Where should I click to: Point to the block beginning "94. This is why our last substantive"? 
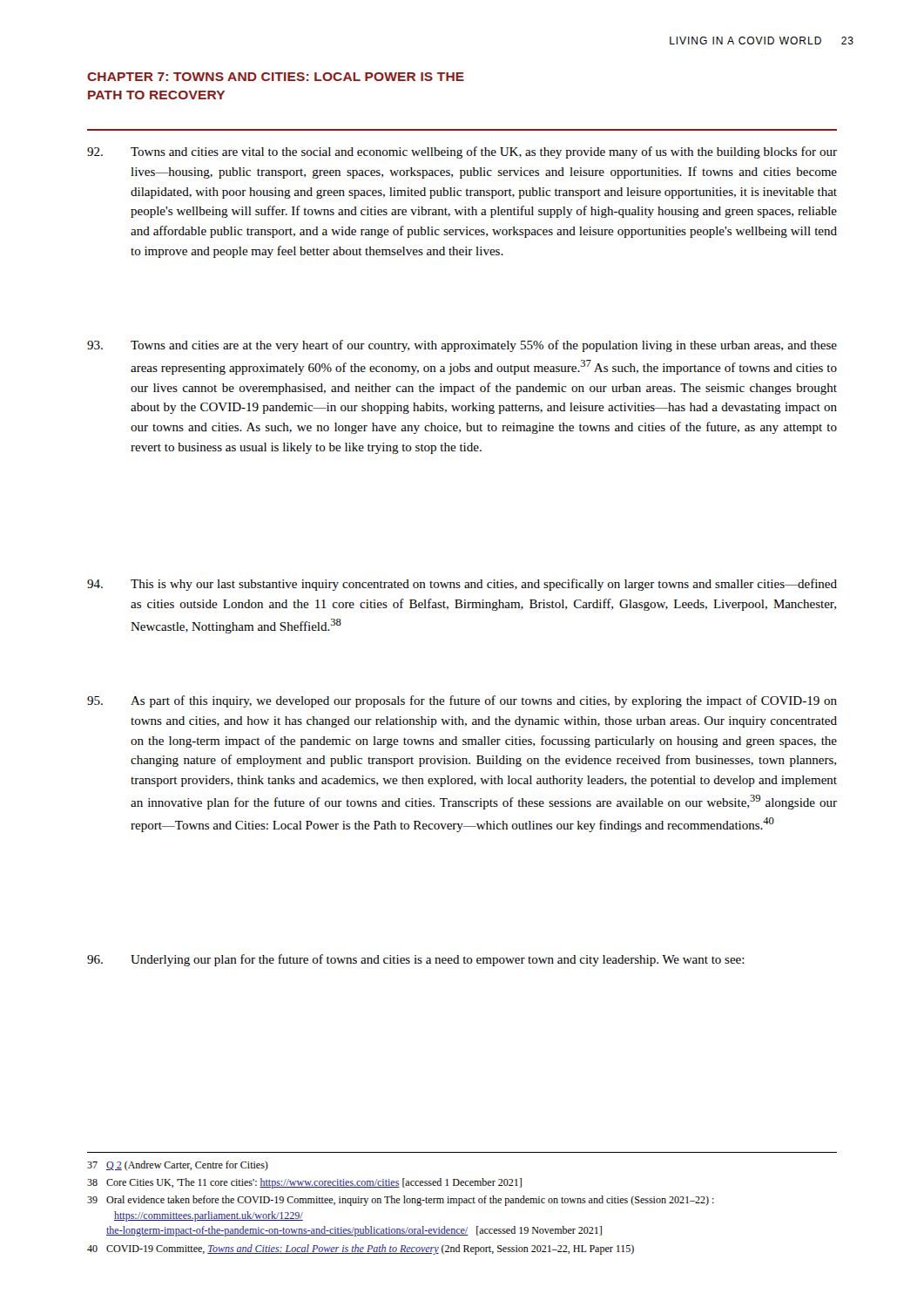click(x=462, y=605)
